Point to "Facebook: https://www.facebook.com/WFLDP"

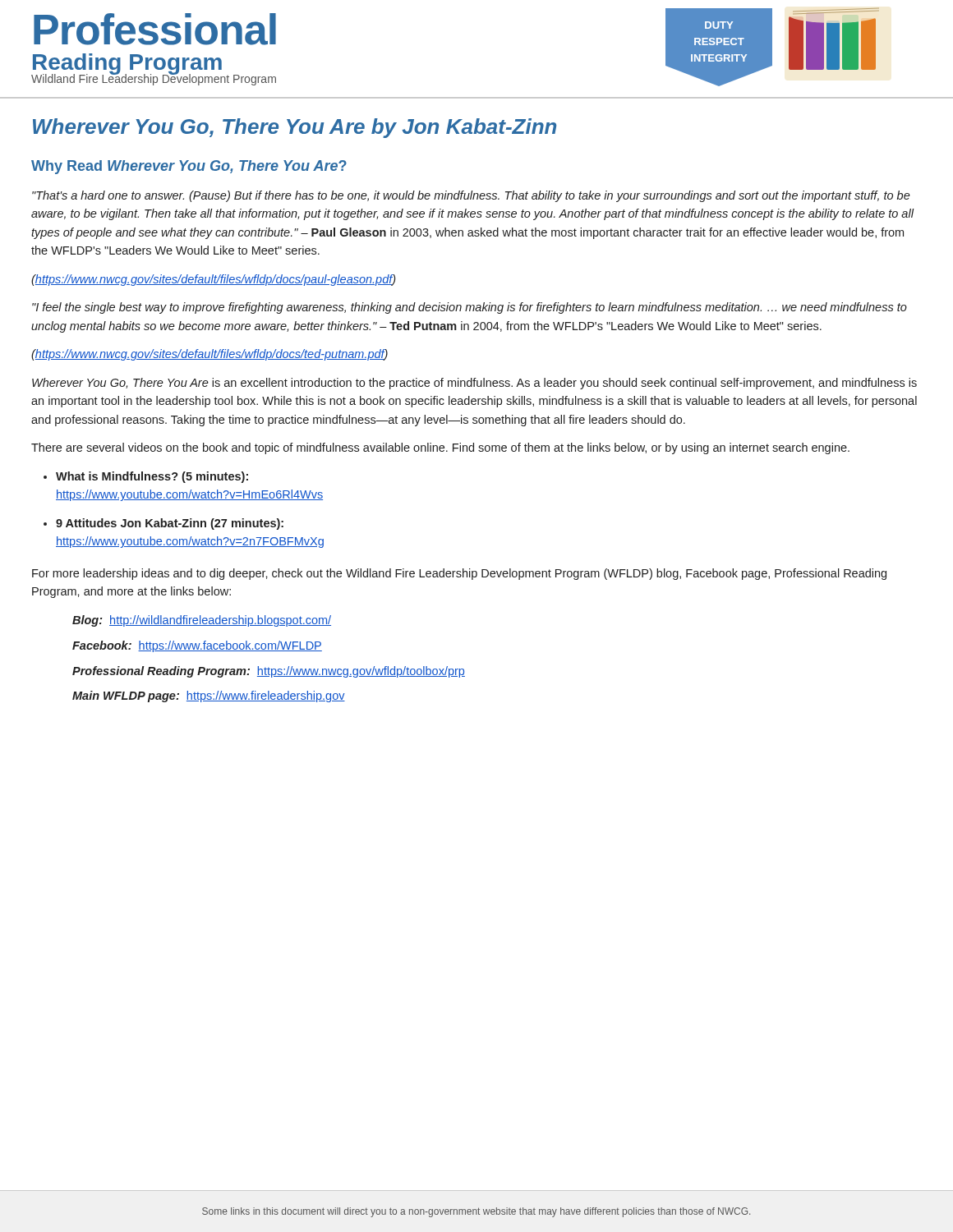[197, 646]
